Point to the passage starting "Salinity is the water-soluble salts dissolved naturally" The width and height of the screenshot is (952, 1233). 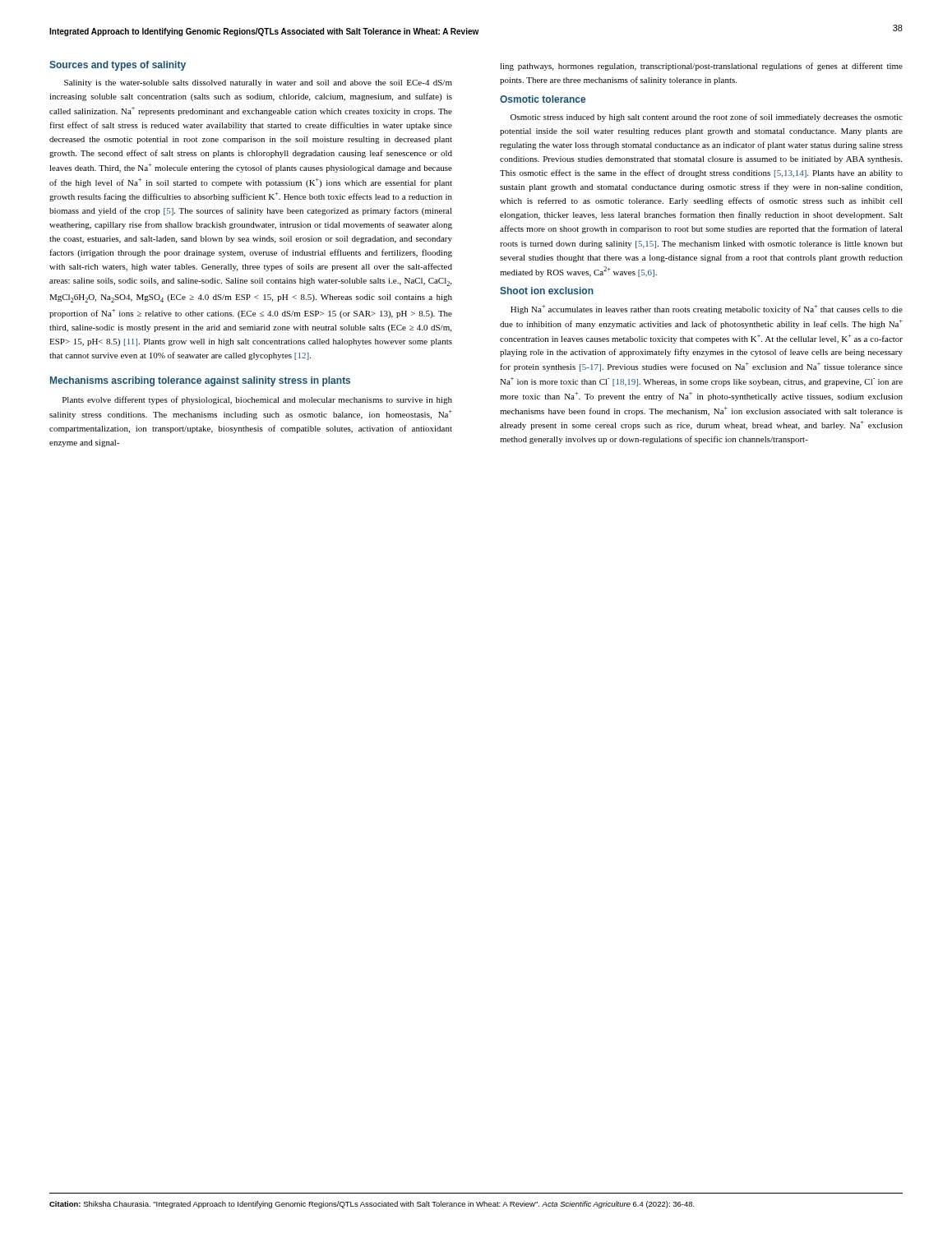click(x=251, y=219)
